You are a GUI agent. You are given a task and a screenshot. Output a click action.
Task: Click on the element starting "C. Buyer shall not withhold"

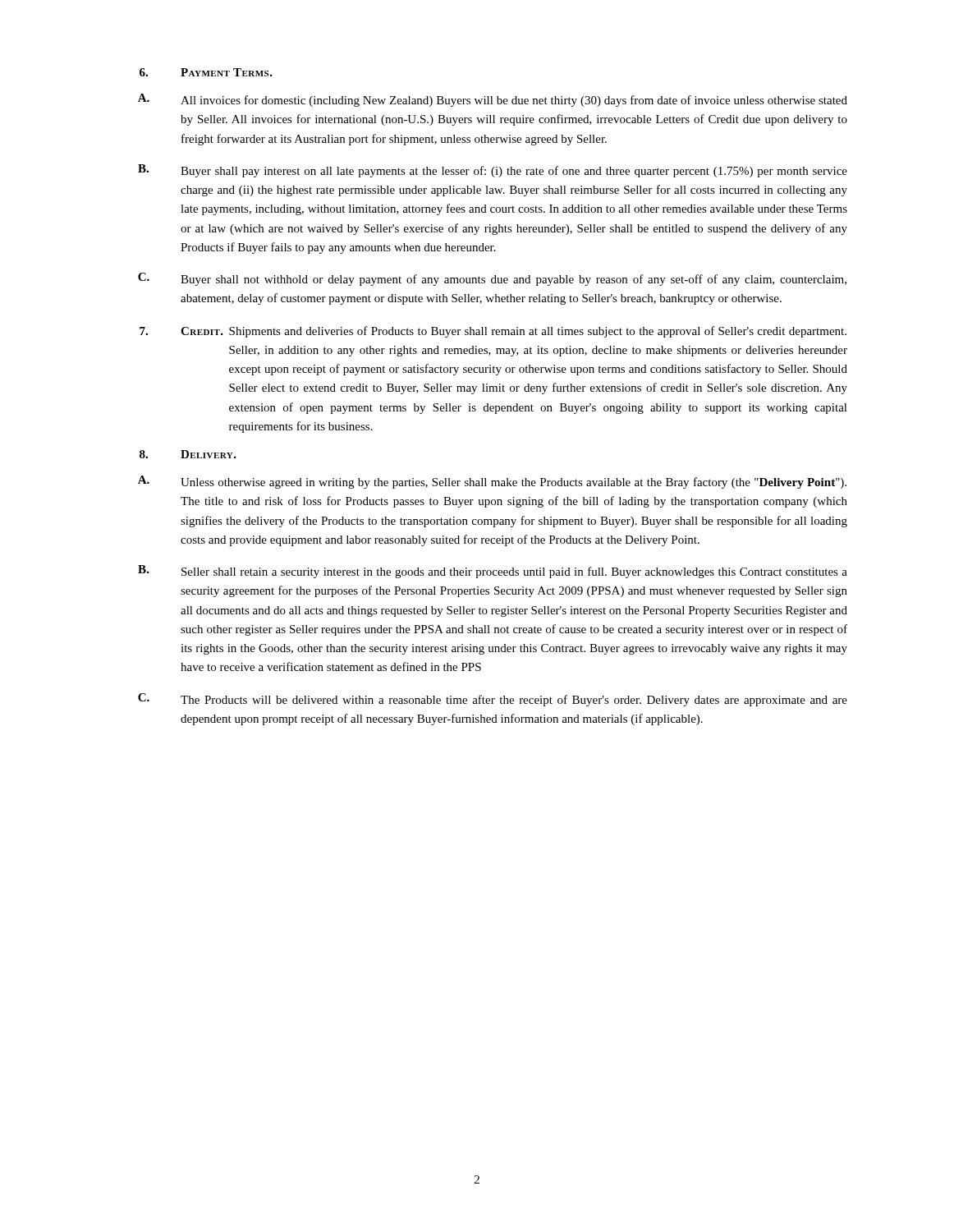(x=477, y=289)
